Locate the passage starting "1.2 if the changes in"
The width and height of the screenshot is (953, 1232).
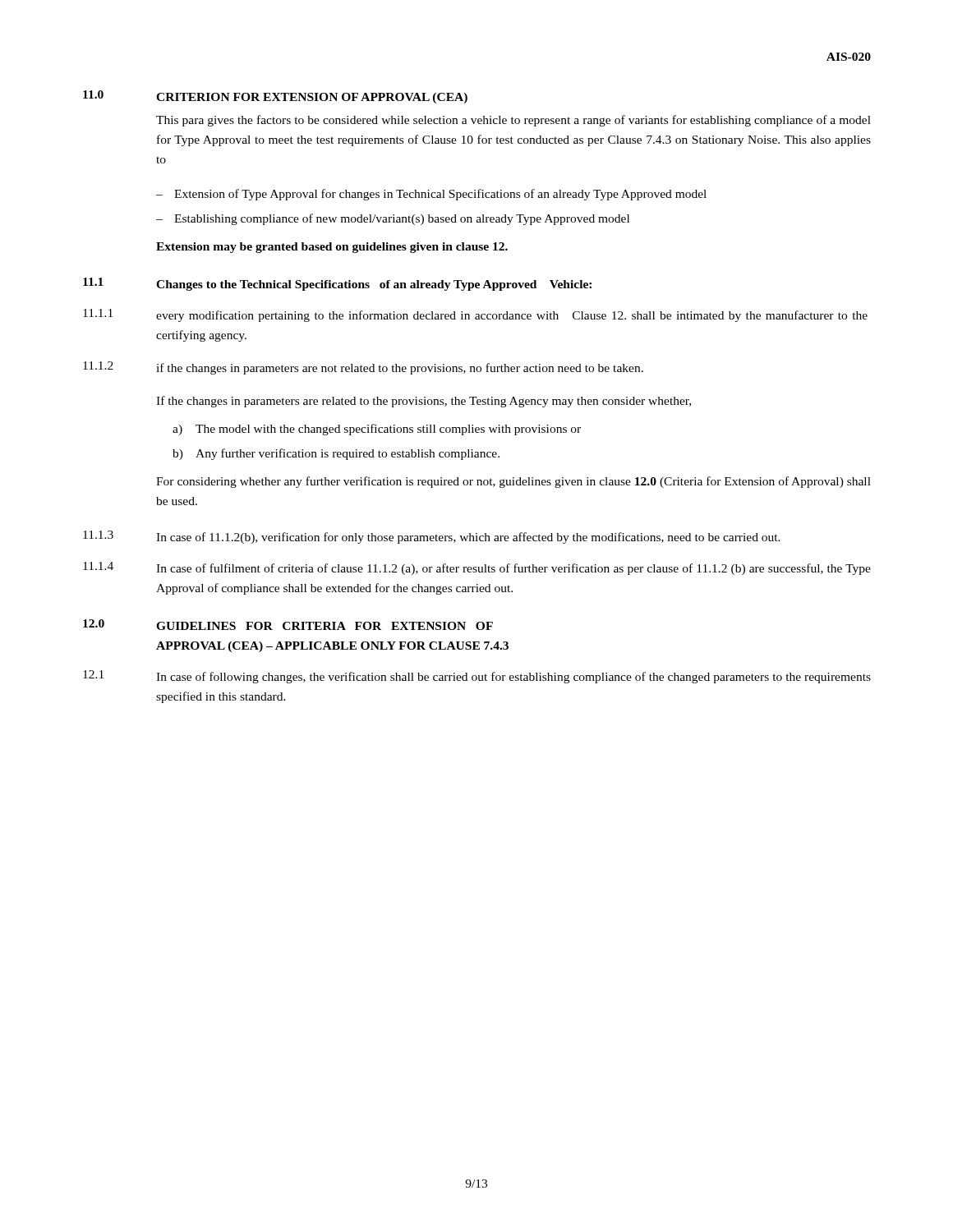coord(476,368)
